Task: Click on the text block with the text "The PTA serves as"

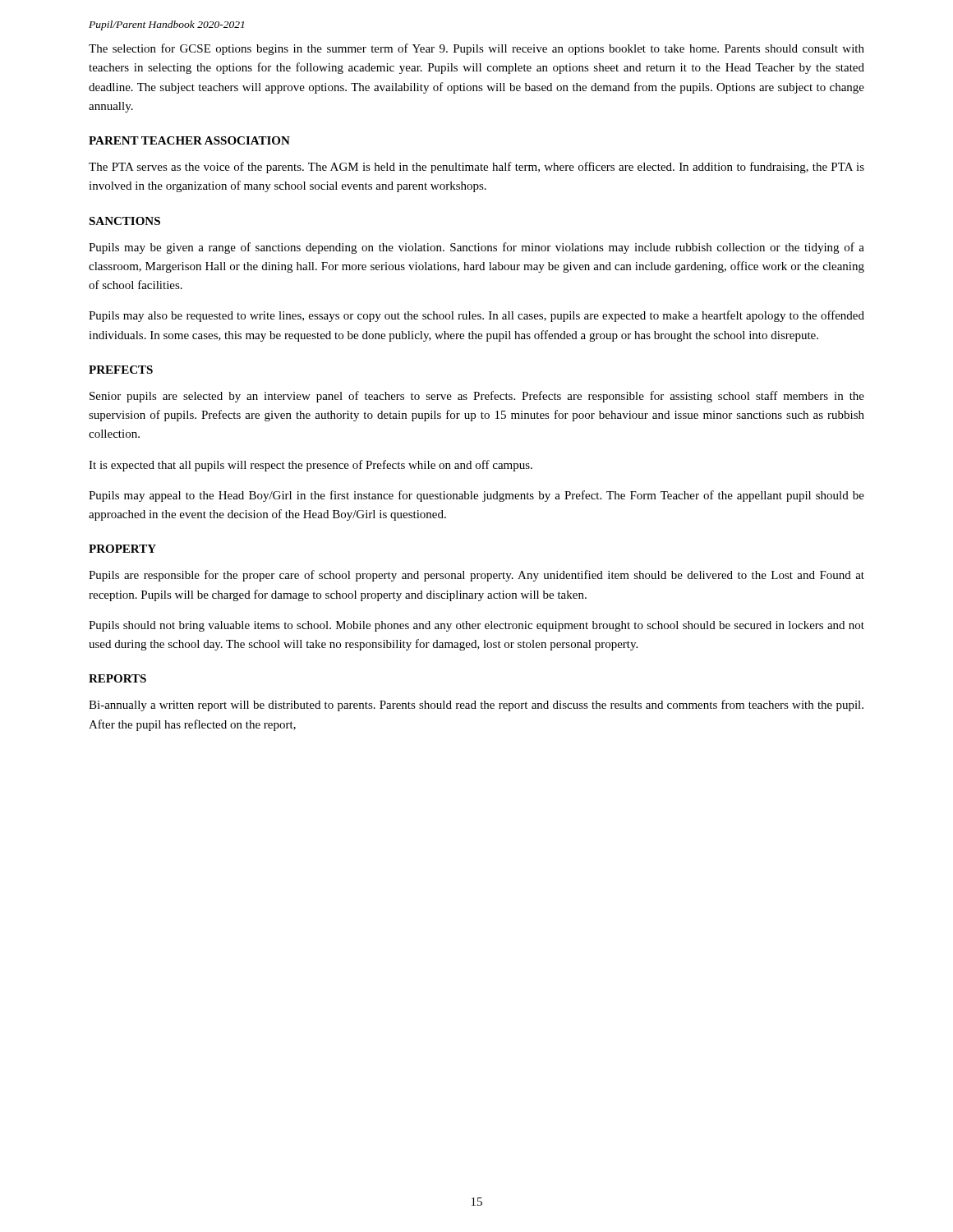Action: (x=476, y=177)
